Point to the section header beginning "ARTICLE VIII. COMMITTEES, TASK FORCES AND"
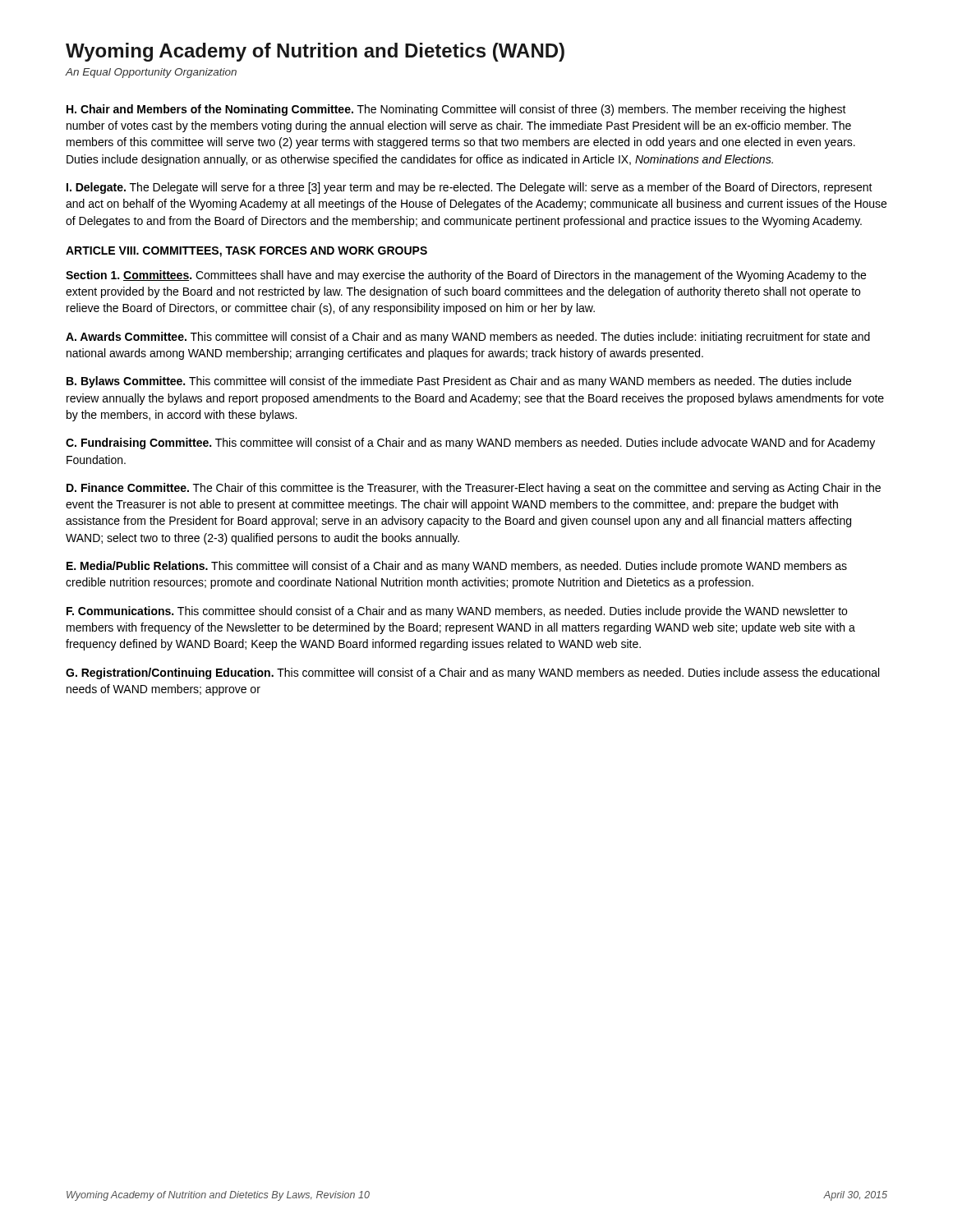Screen dimensions: 1232x953 tap(247, 250)
